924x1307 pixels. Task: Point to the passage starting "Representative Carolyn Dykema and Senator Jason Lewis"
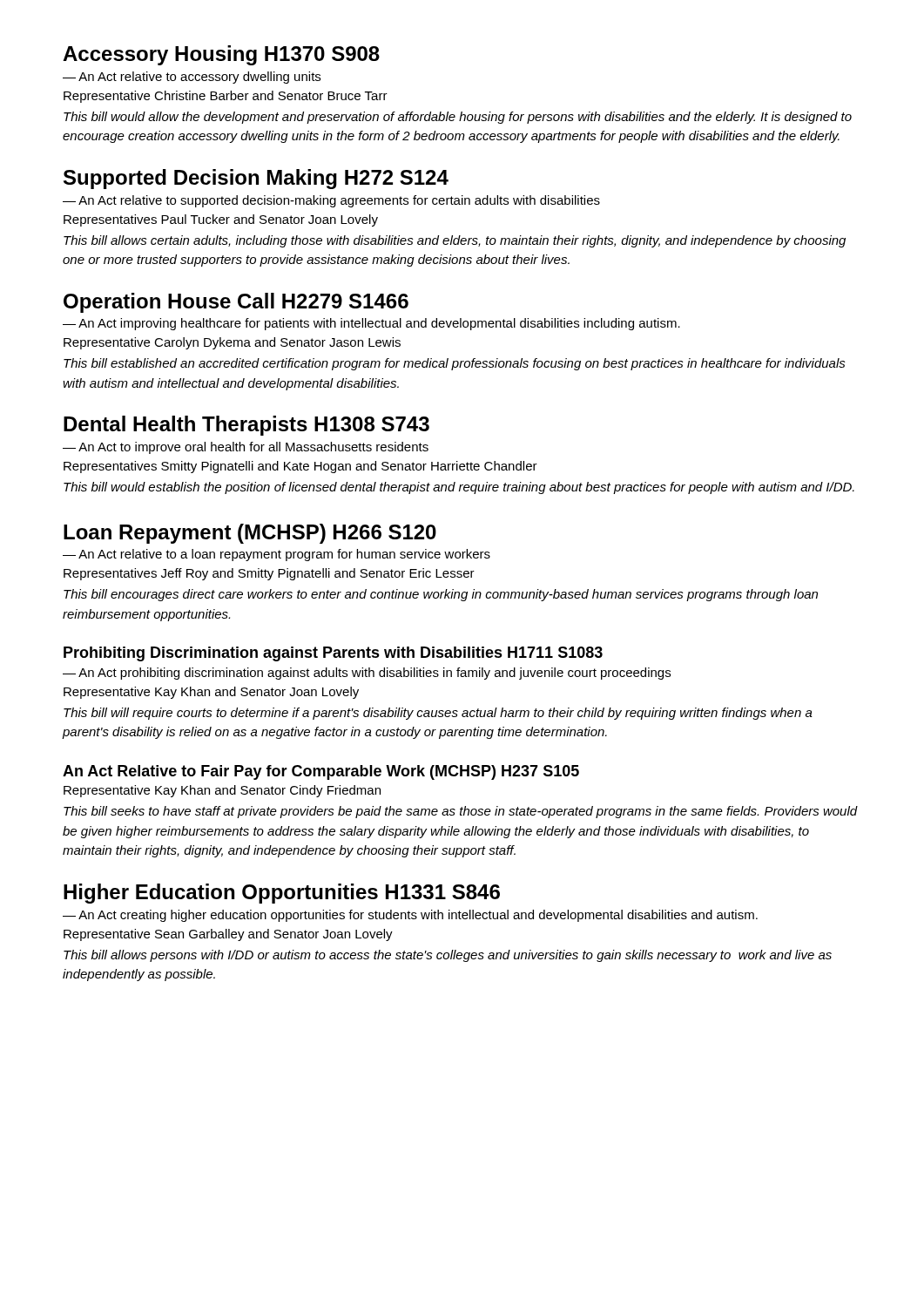pos(232,342)
